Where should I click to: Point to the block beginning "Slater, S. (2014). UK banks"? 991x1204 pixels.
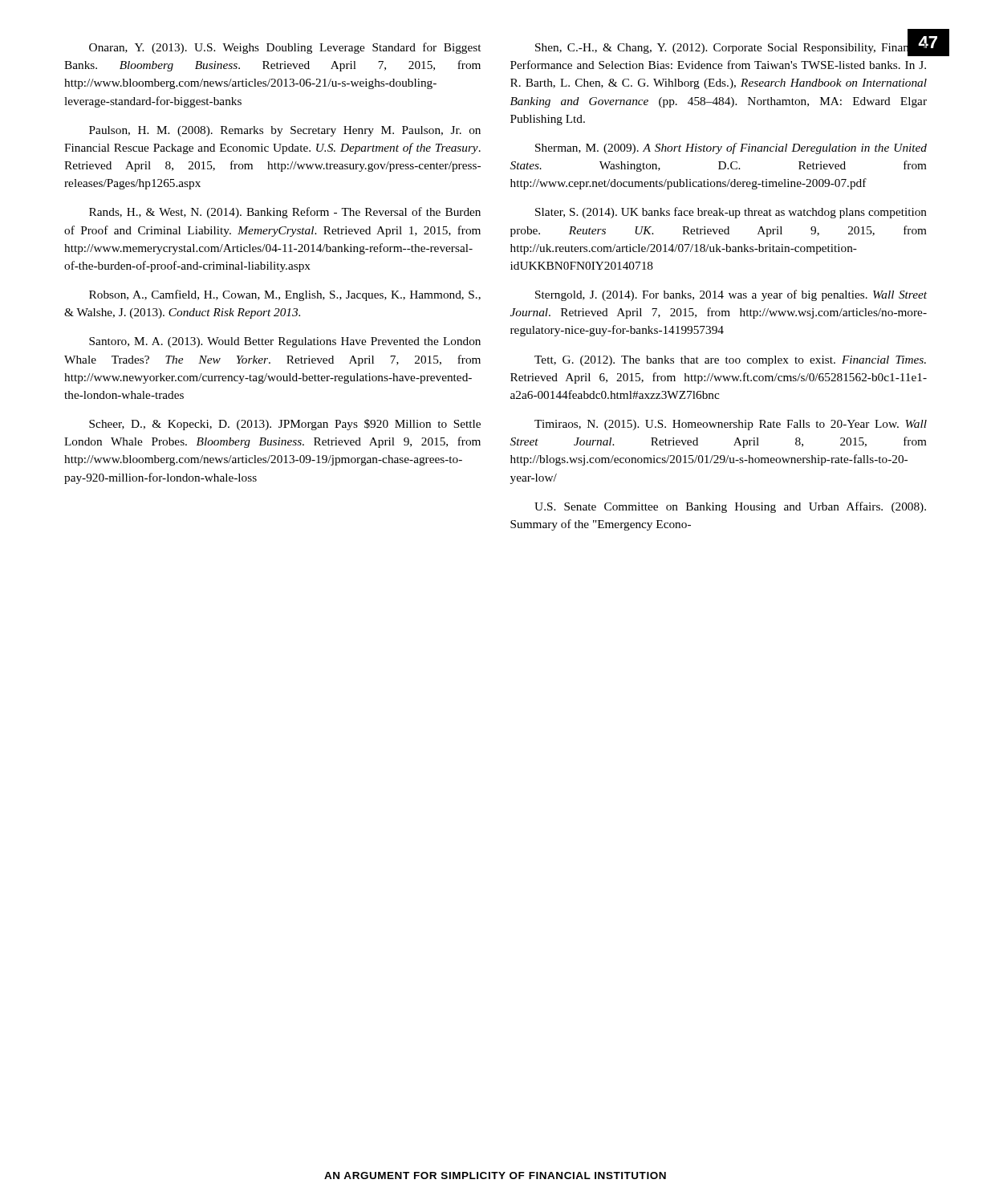[x=718, y=239]
